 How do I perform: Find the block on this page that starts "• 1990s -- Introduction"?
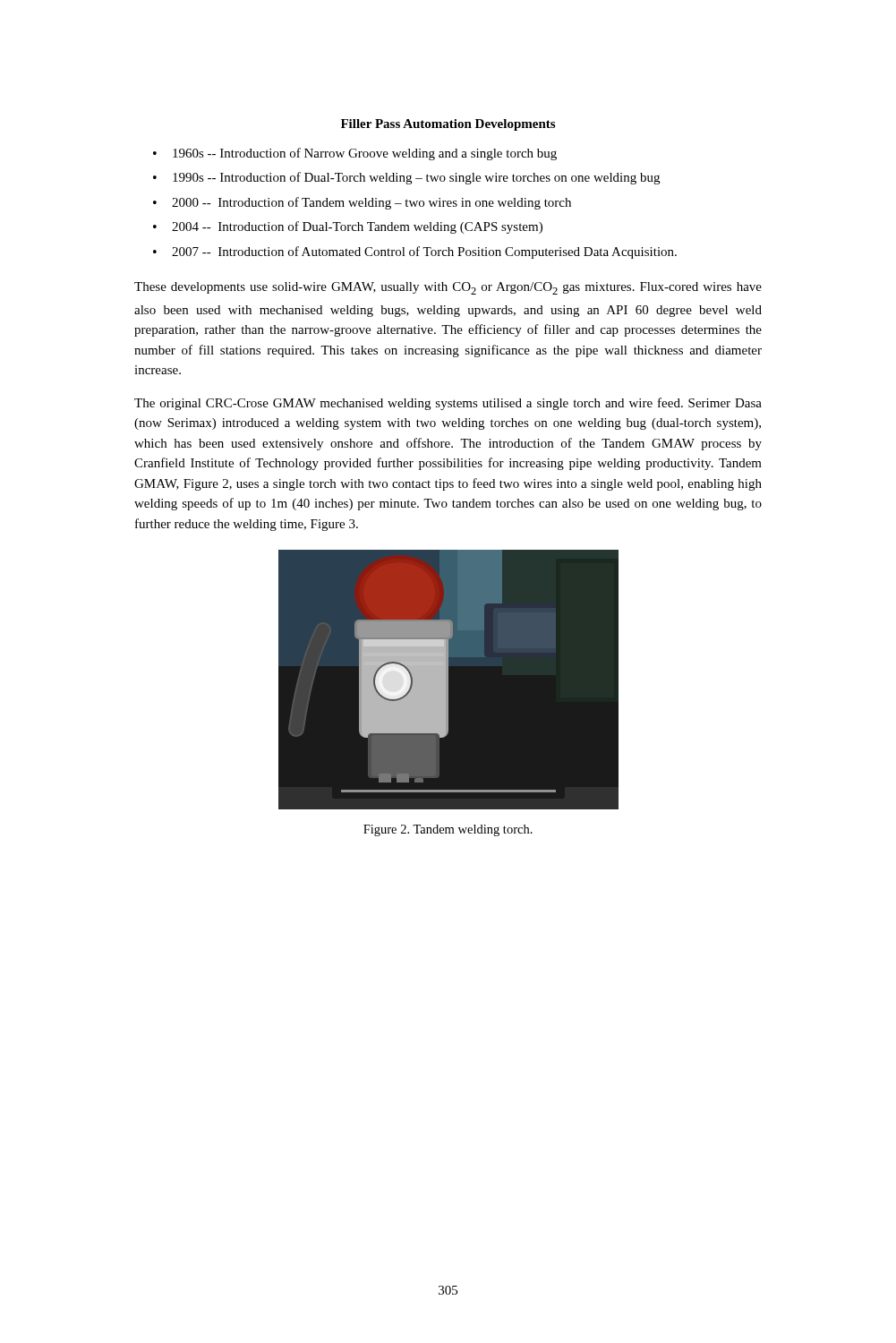coord(457,179)
